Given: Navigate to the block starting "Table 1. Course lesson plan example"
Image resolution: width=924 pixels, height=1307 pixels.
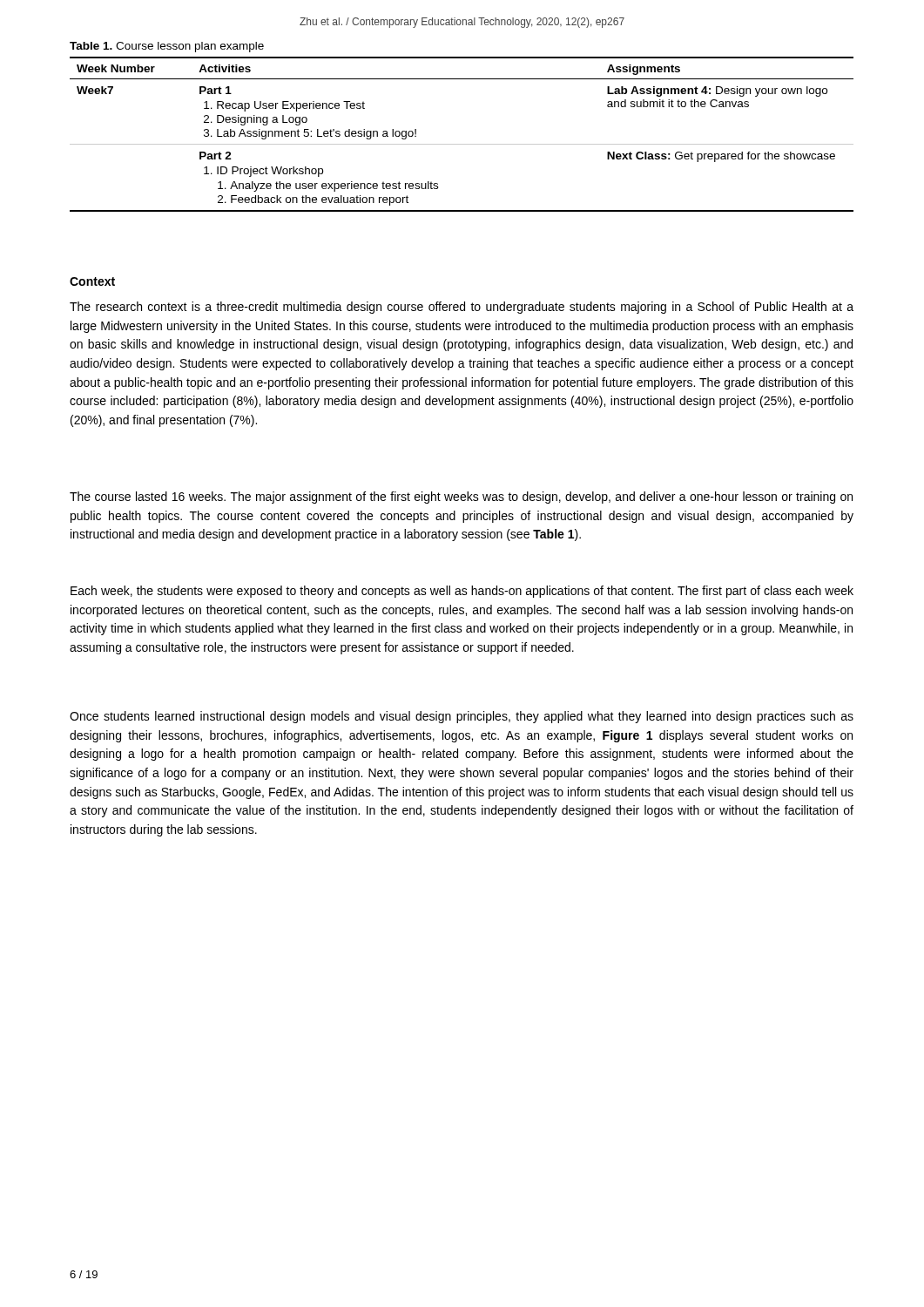Looking at the screenshot, I should click(x=167, y=46).
